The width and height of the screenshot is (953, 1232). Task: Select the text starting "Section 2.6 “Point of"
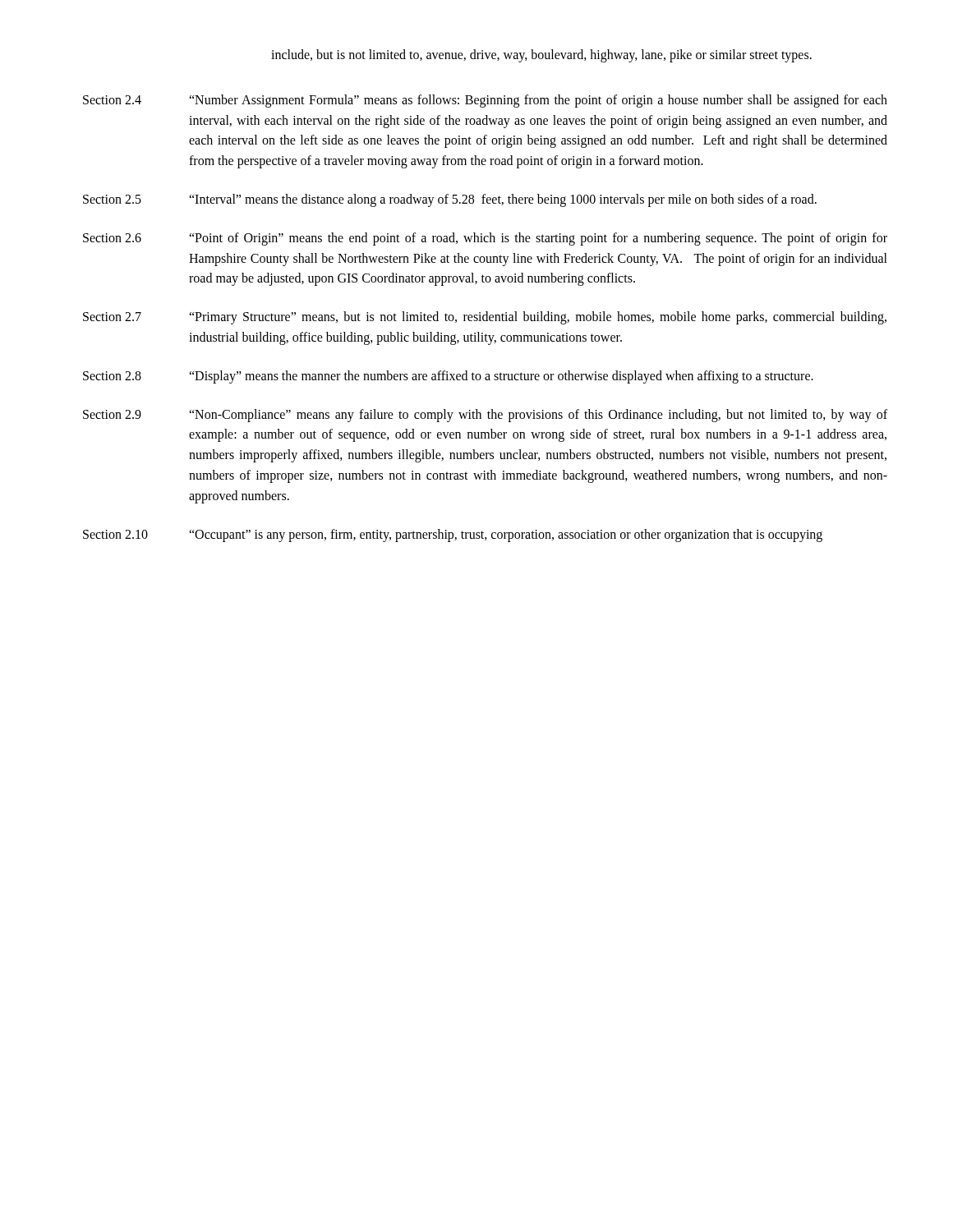pos(485,259)
